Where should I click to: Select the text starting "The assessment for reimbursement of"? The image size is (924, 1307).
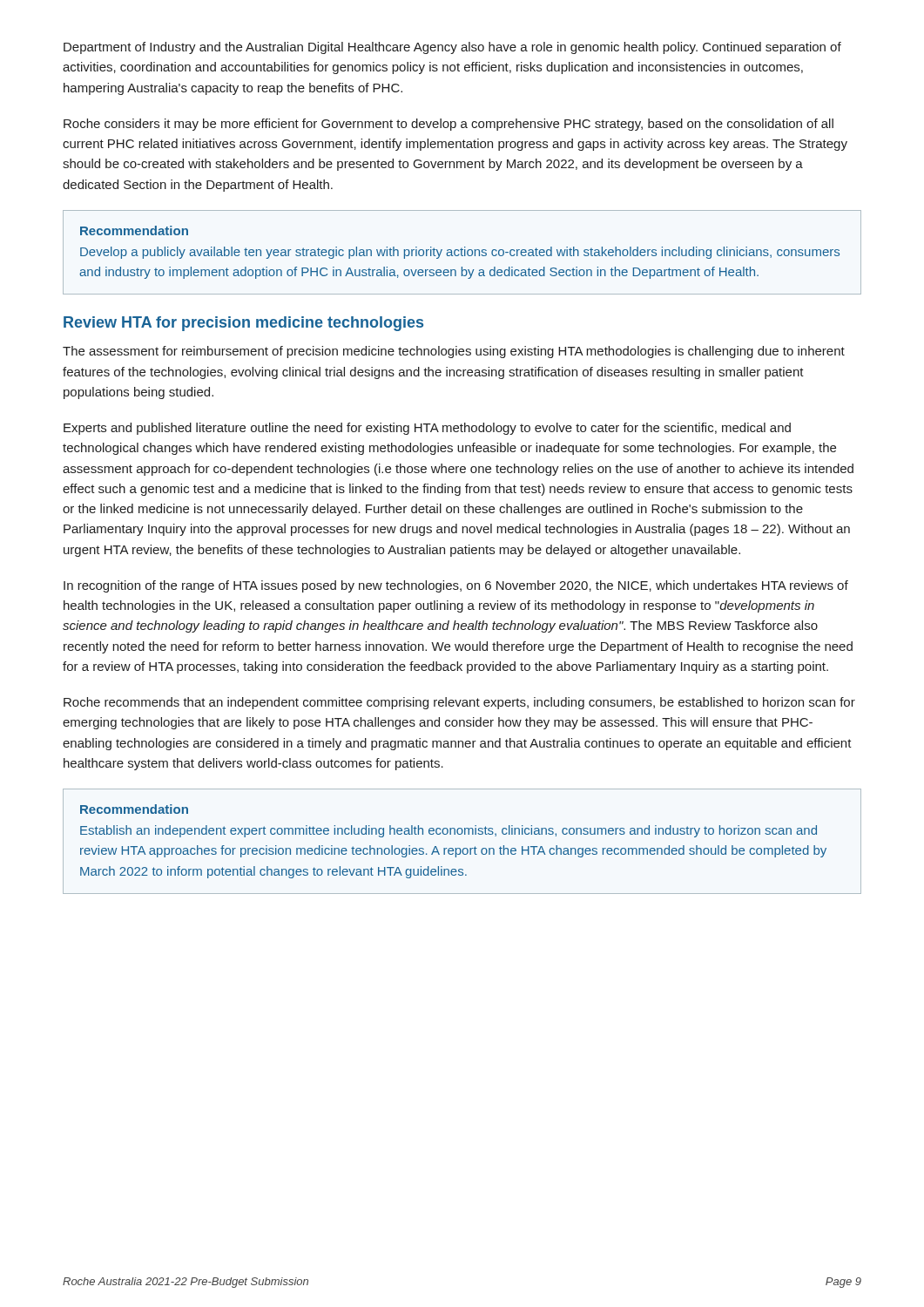point(454,371)
